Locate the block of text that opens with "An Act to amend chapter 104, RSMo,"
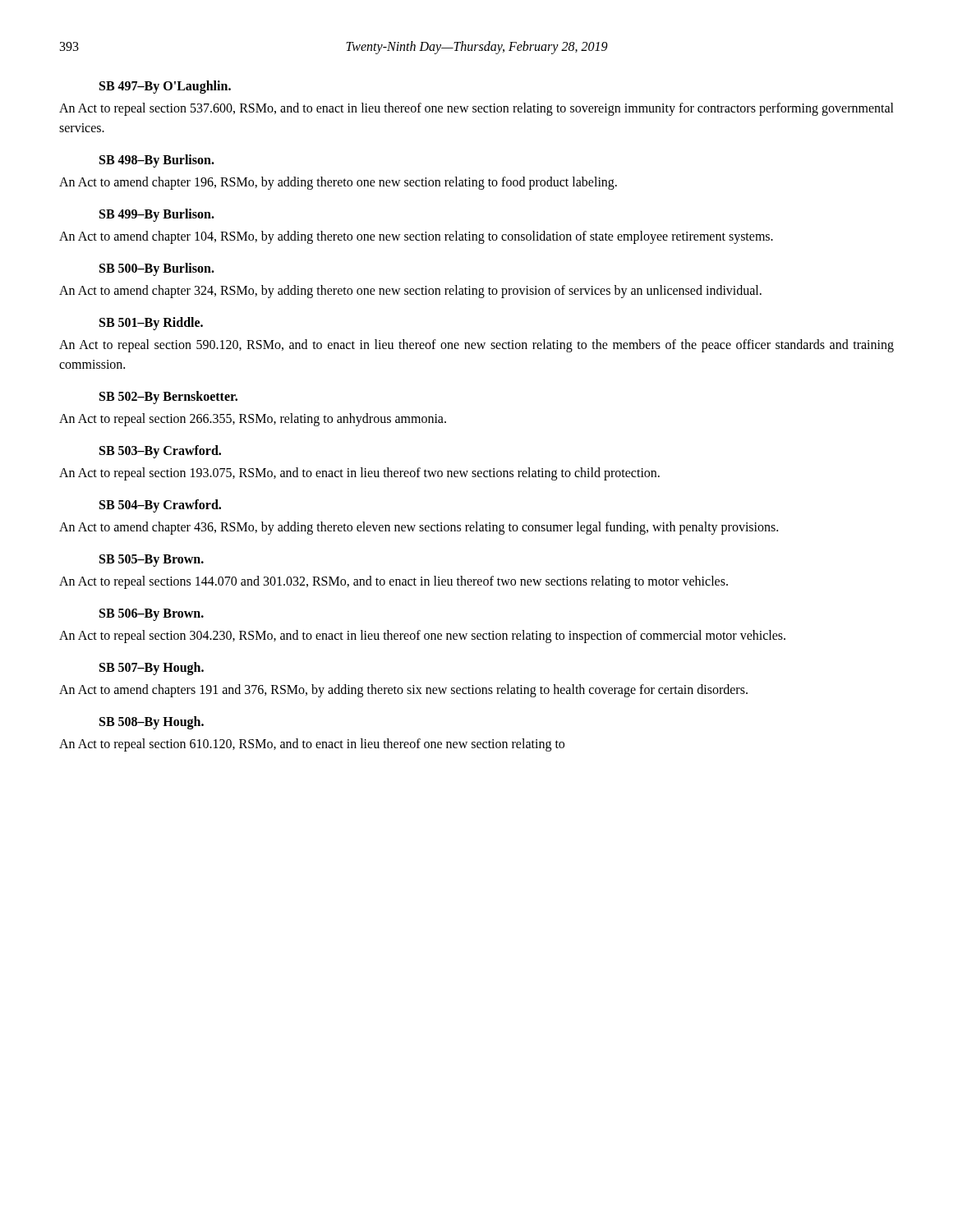This screenshot has height=1232, width=953. (x=416, y=236)
